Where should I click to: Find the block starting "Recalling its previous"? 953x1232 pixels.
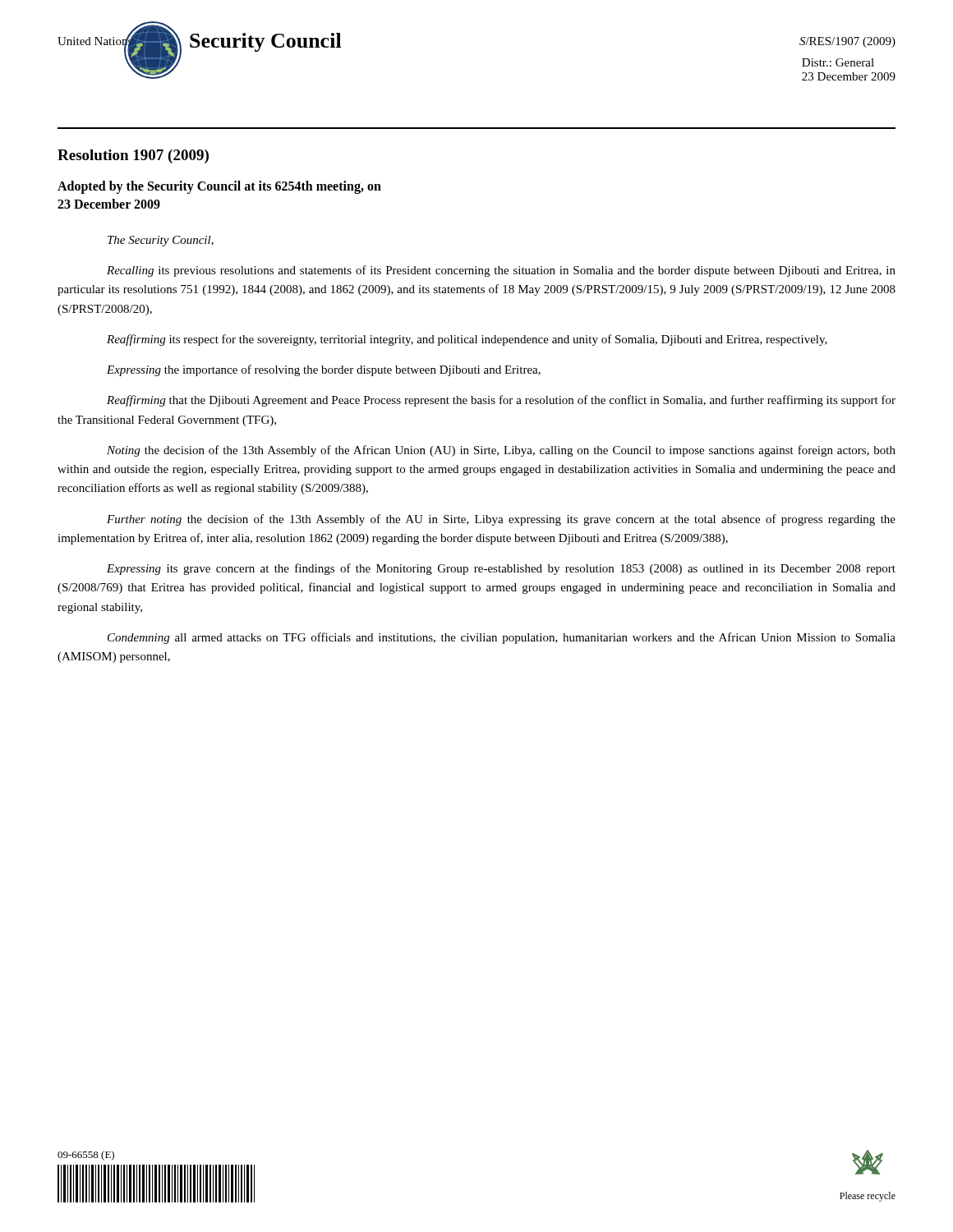tap(476, 289)
